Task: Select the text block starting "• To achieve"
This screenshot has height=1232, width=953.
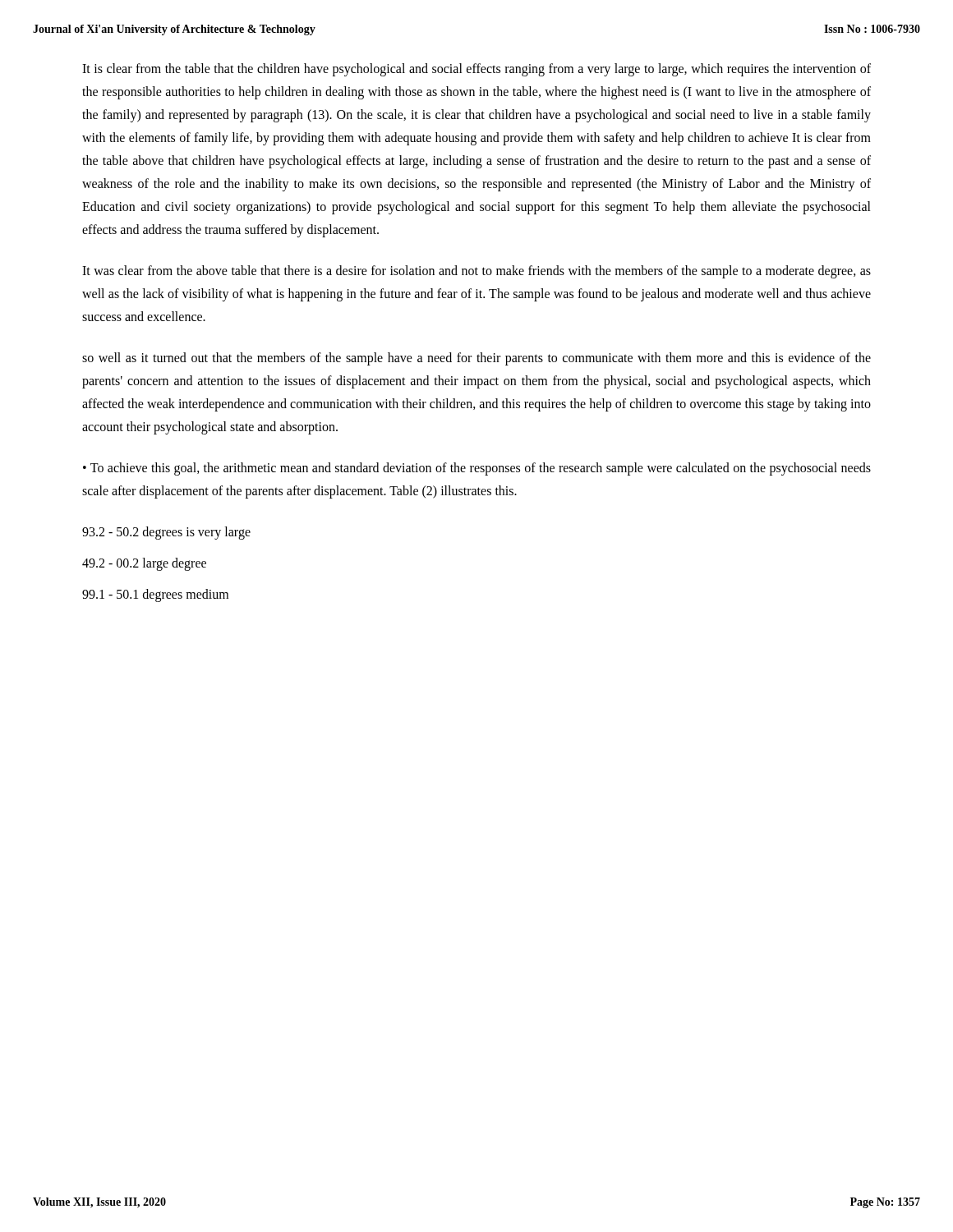Action: tap(476, 479)
